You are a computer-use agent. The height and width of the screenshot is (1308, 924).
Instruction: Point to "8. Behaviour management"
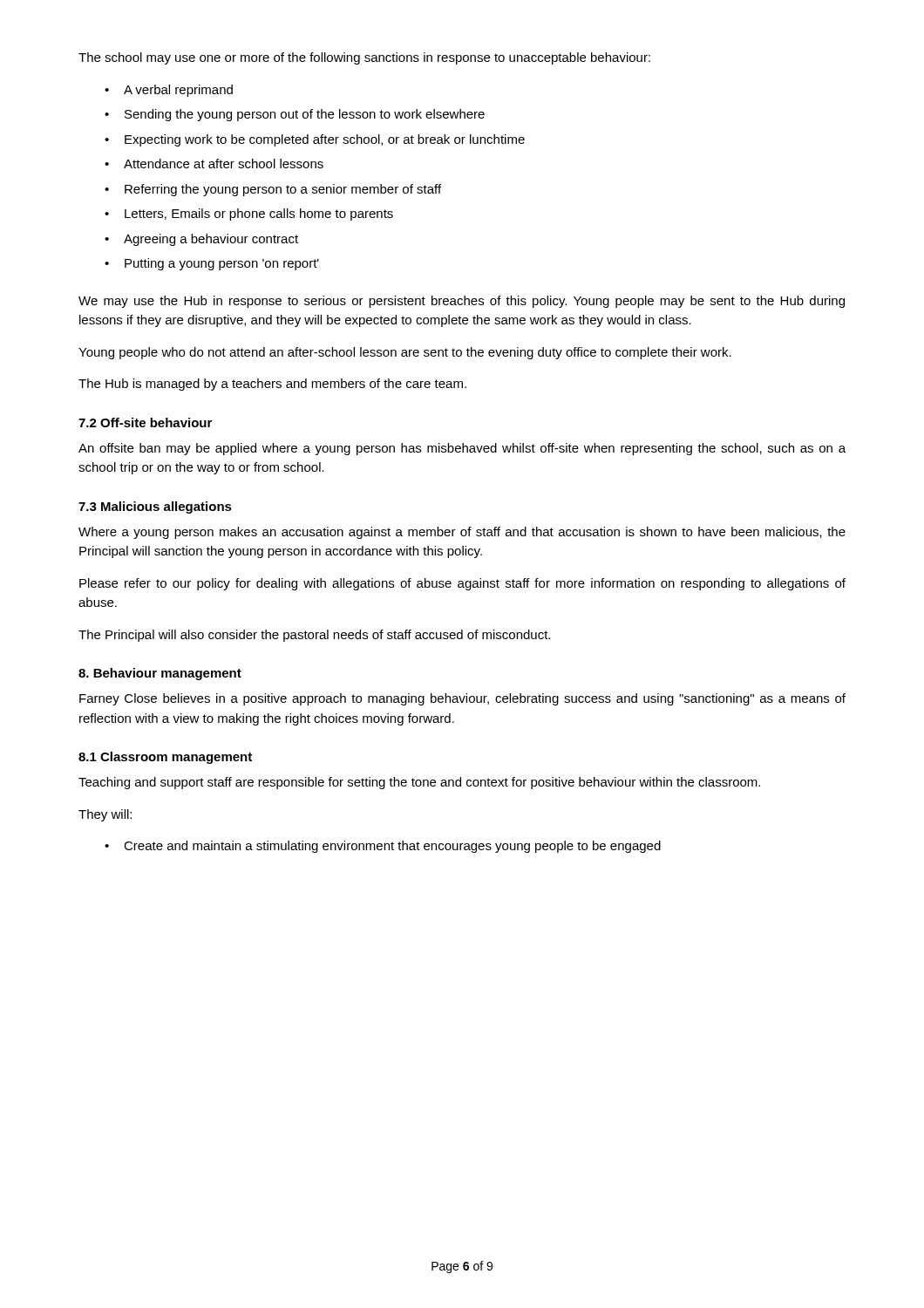[x=160, y=673]
